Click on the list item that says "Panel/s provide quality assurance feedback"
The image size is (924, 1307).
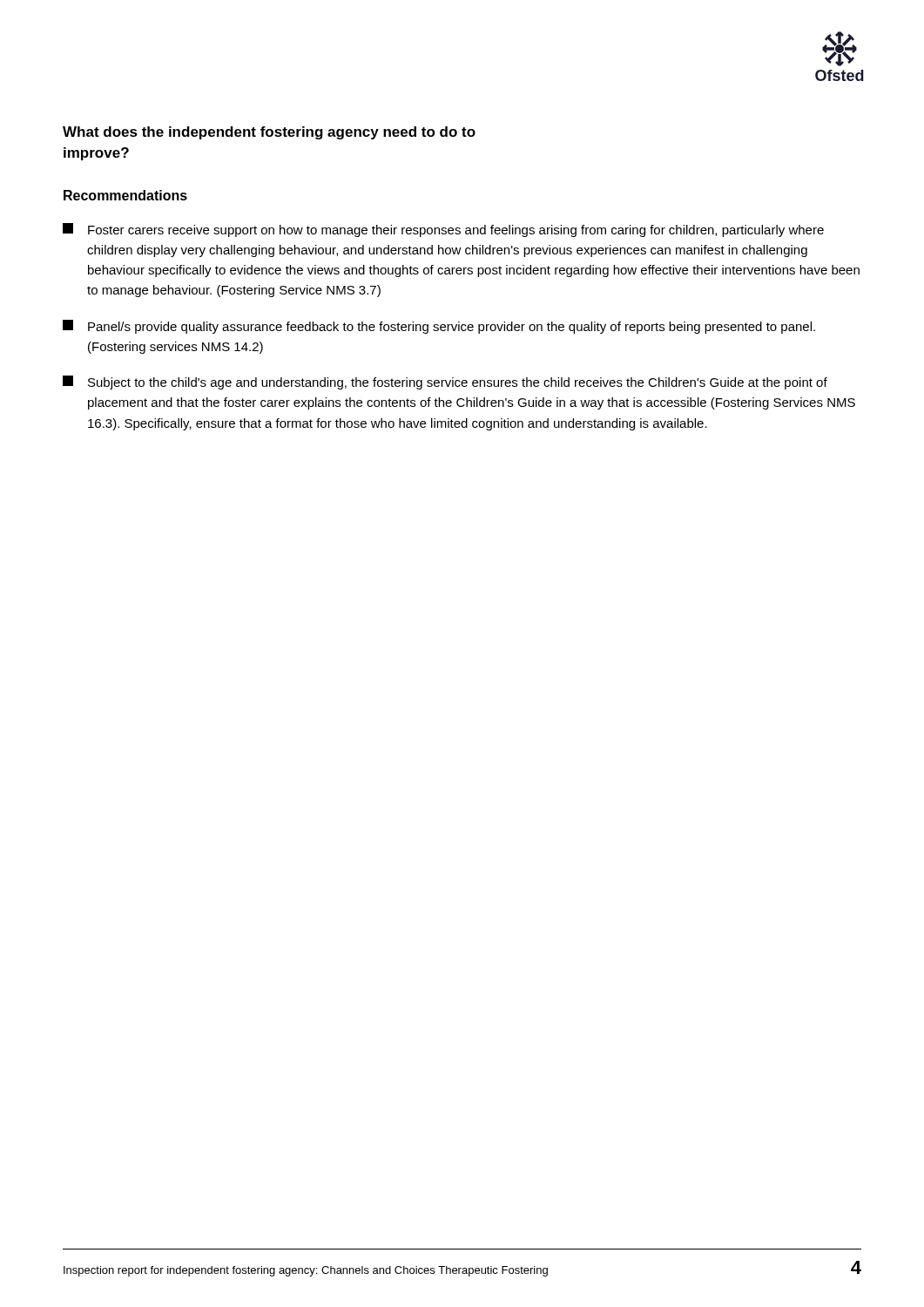[462, 336]
